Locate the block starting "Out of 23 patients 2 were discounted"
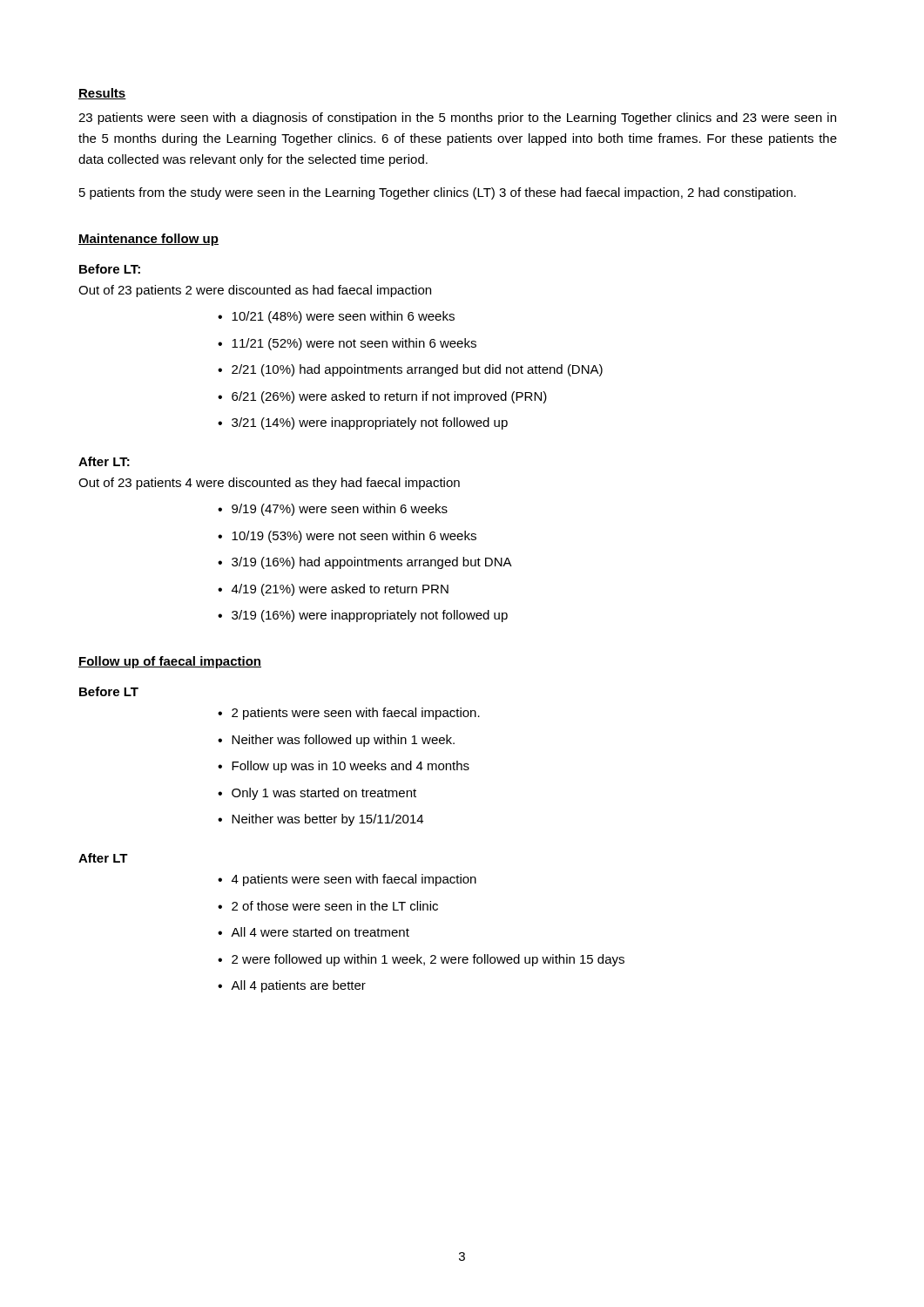The image size is (924, 1307). [x=255, y=290]
